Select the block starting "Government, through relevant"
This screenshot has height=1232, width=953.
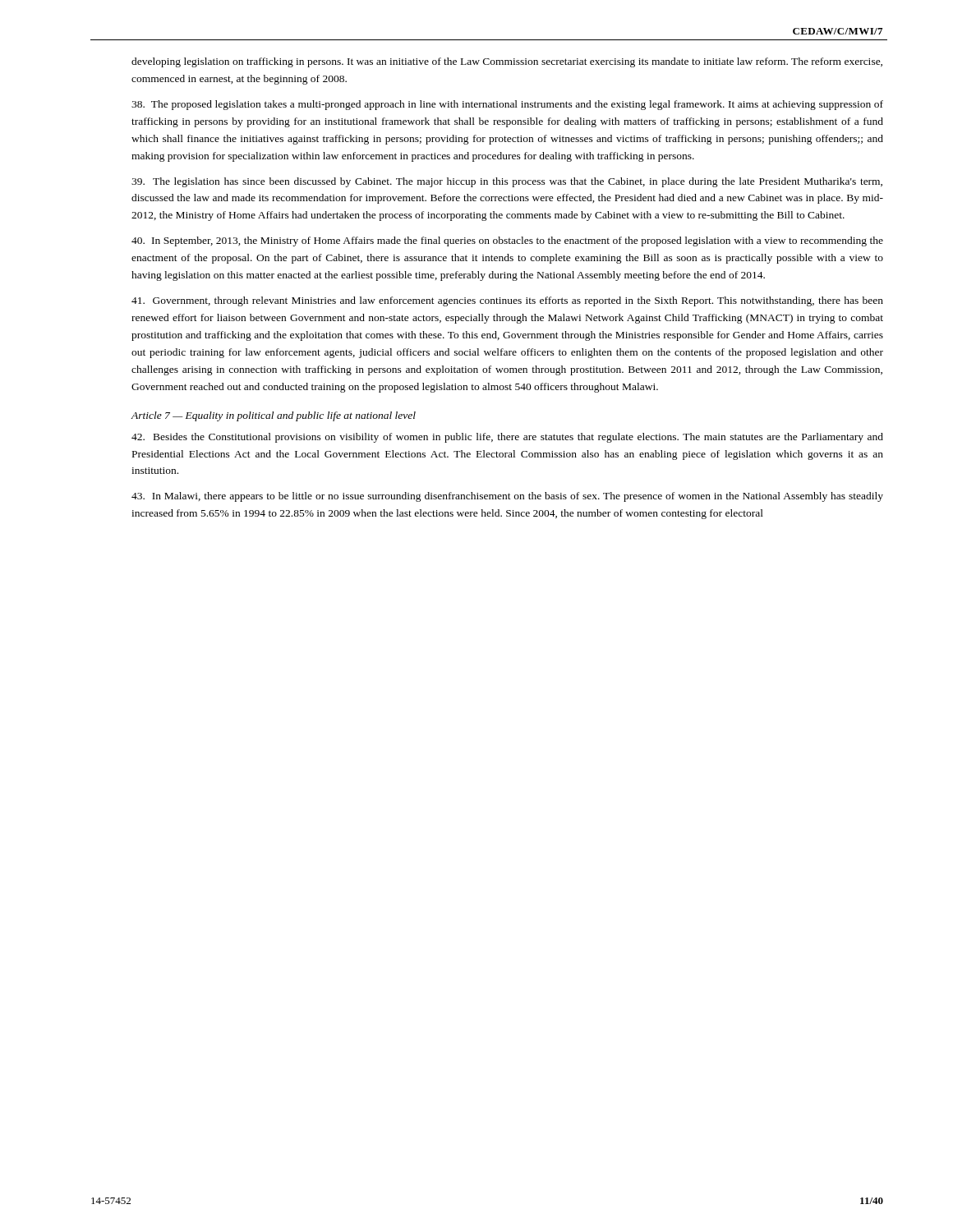click(x=507, y=344)
